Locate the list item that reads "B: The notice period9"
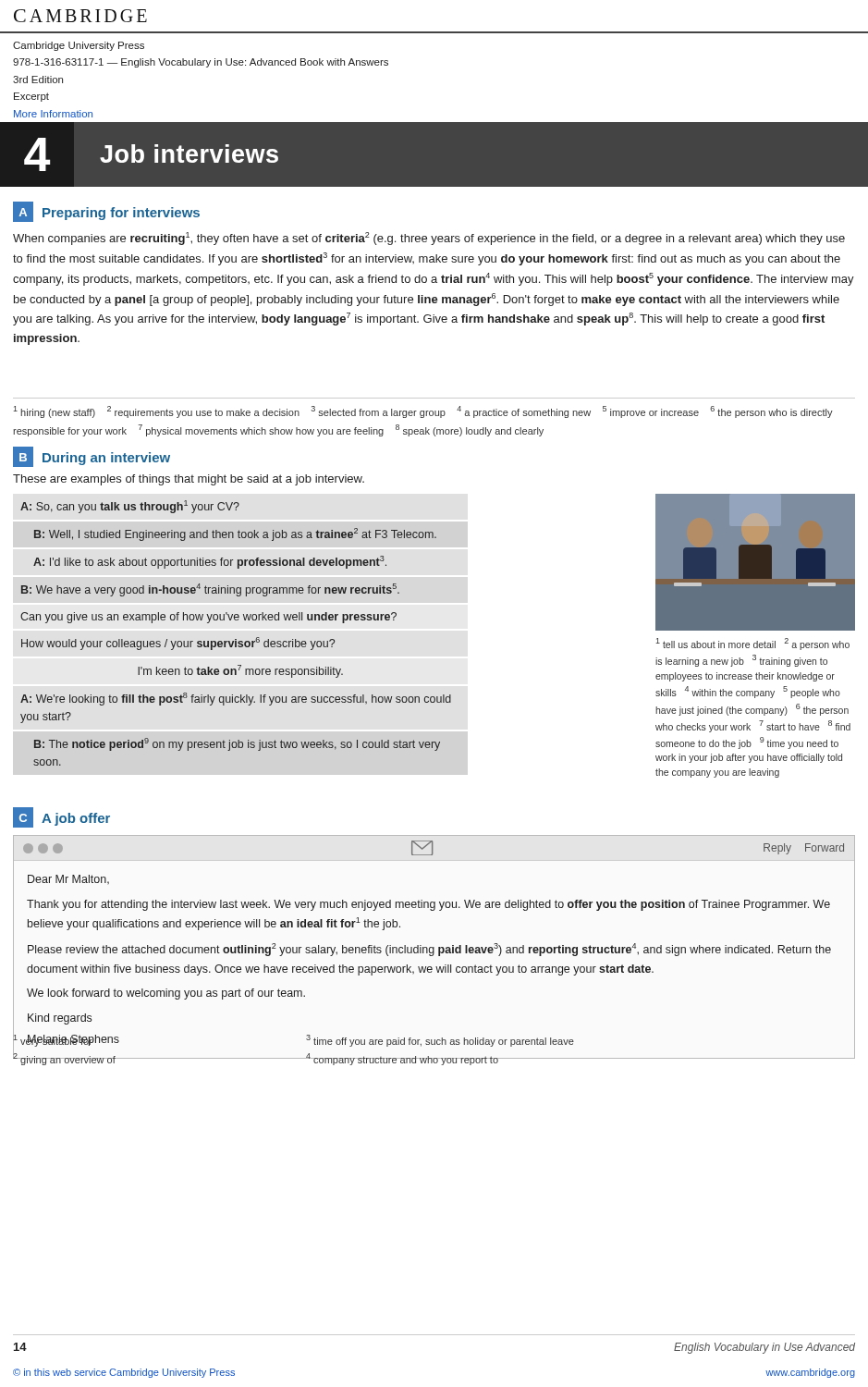The image size is (868, 1387). coord(237,752)
